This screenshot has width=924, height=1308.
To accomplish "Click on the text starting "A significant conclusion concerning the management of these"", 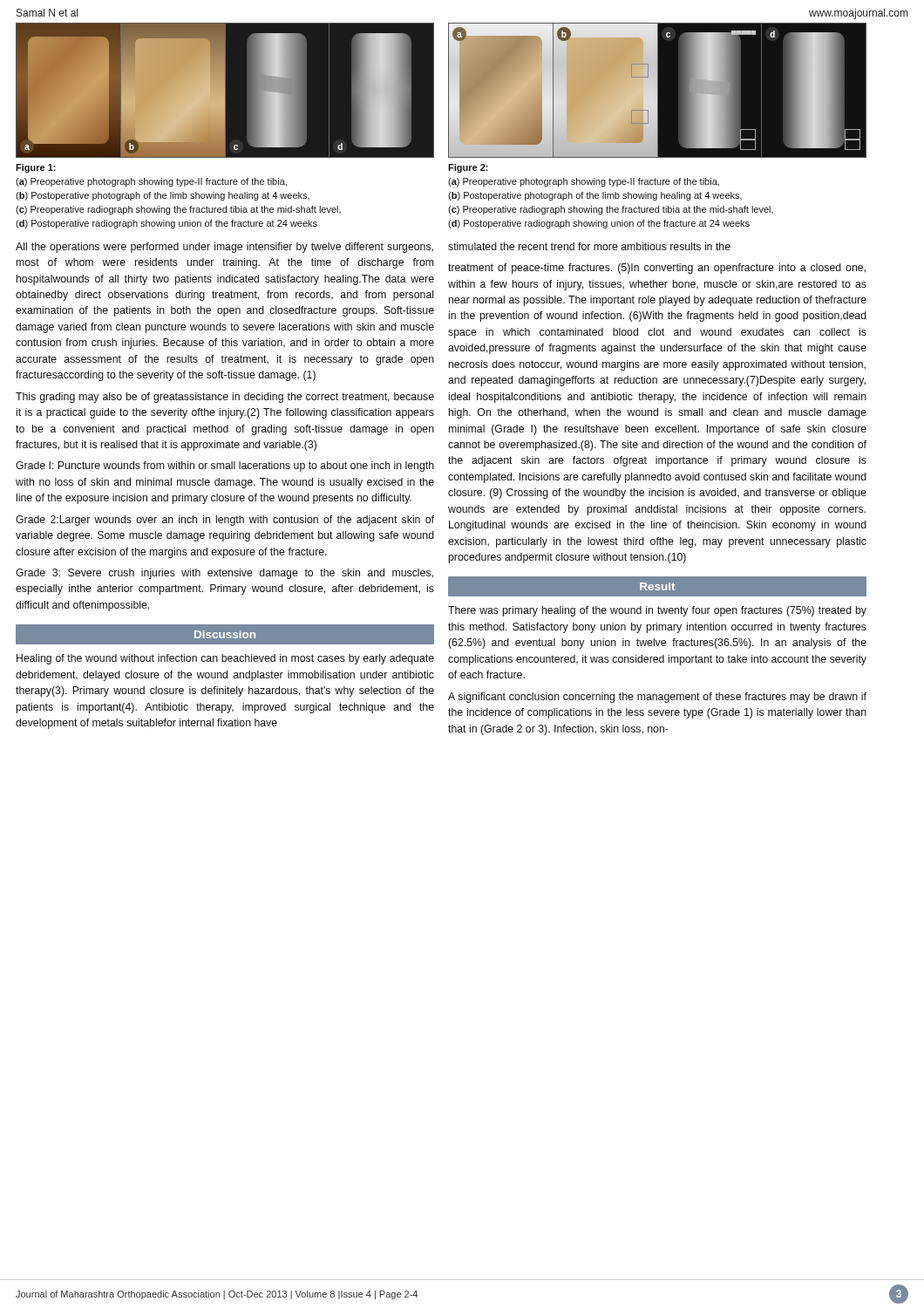I will click(x=657, y=713).
